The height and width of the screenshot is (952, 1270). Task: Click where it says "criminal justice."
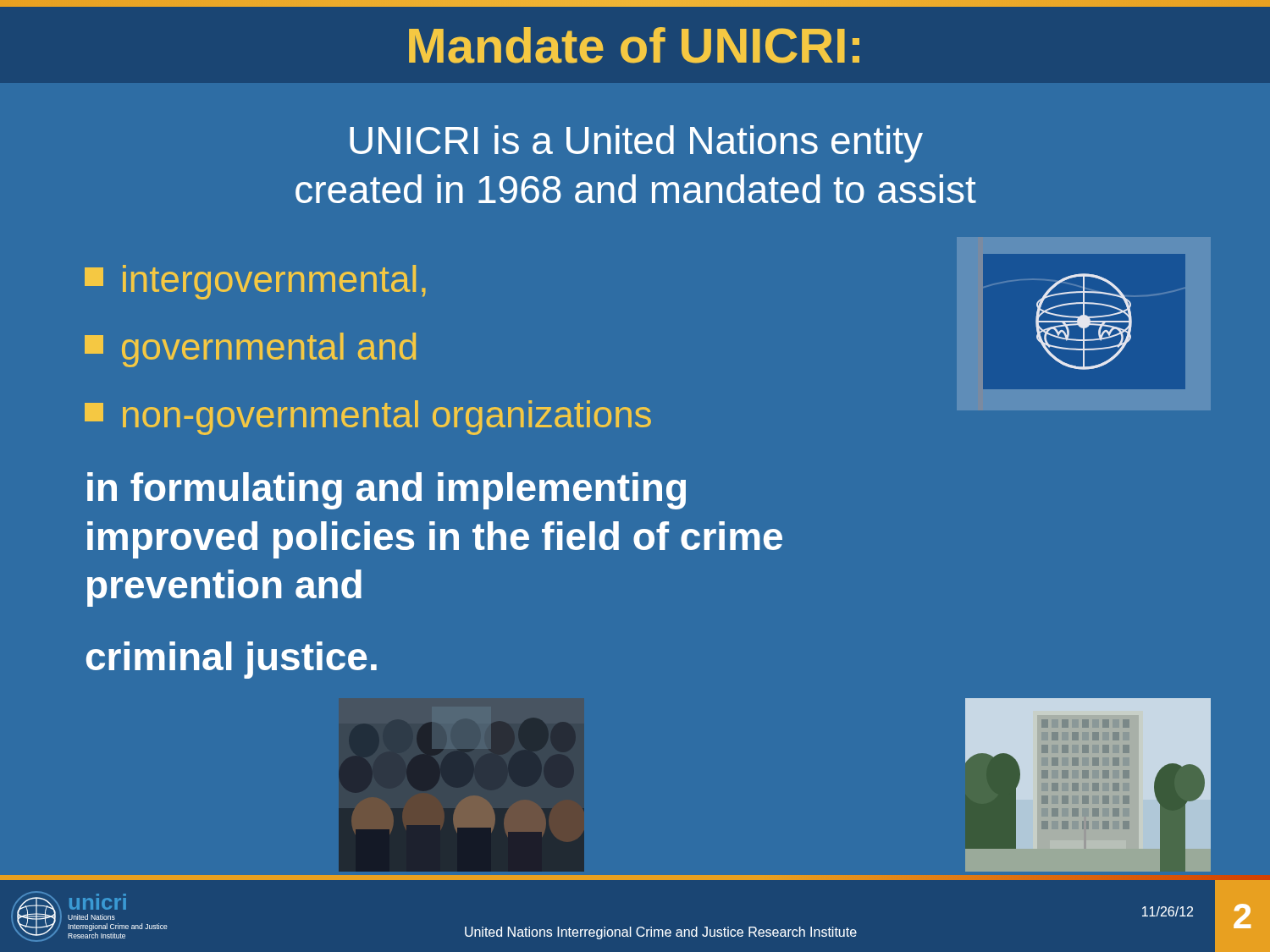point(220,654)
